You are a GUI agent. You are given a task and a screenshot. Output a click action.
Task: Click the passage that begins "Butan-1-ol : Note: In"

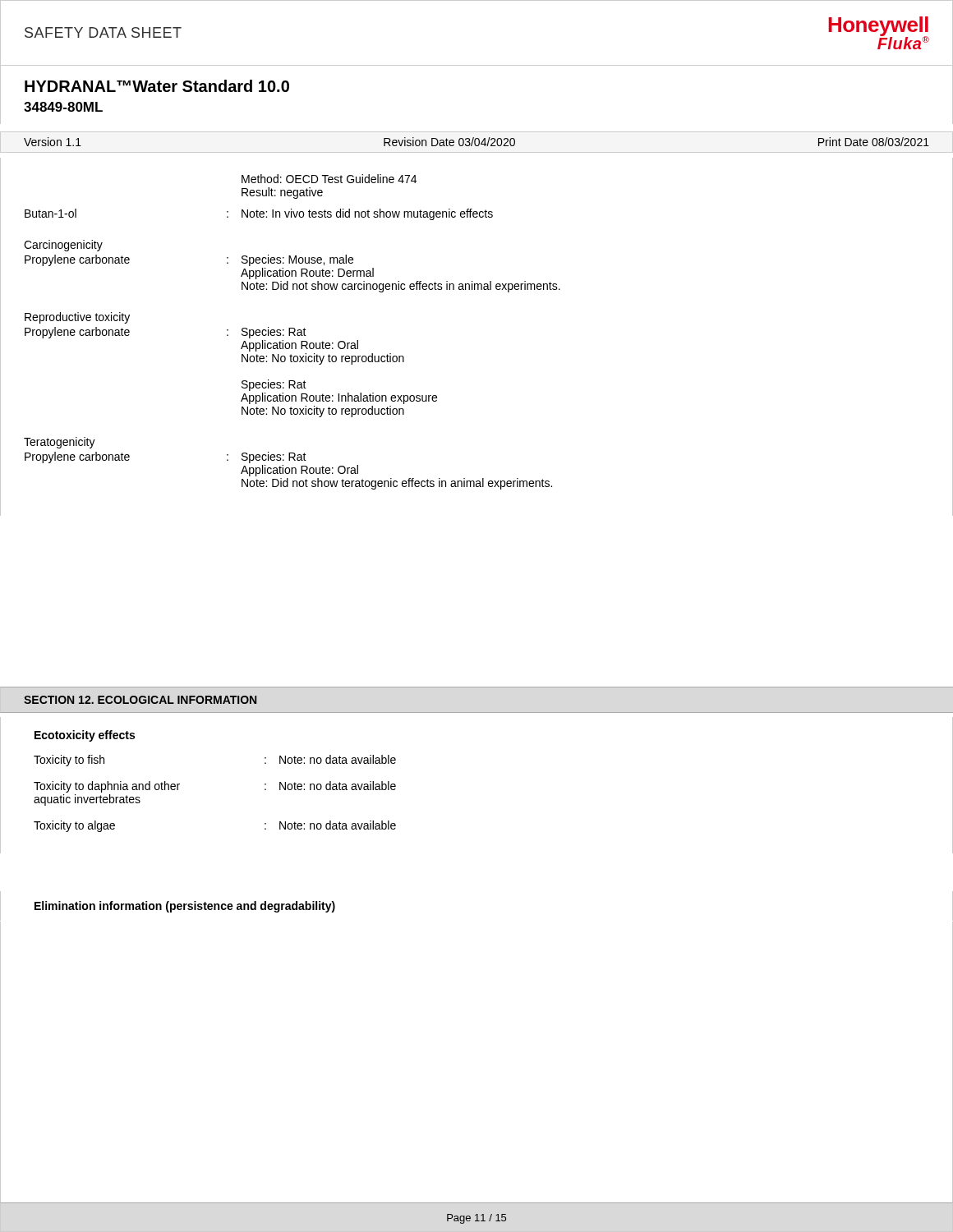tap(476, 214)
